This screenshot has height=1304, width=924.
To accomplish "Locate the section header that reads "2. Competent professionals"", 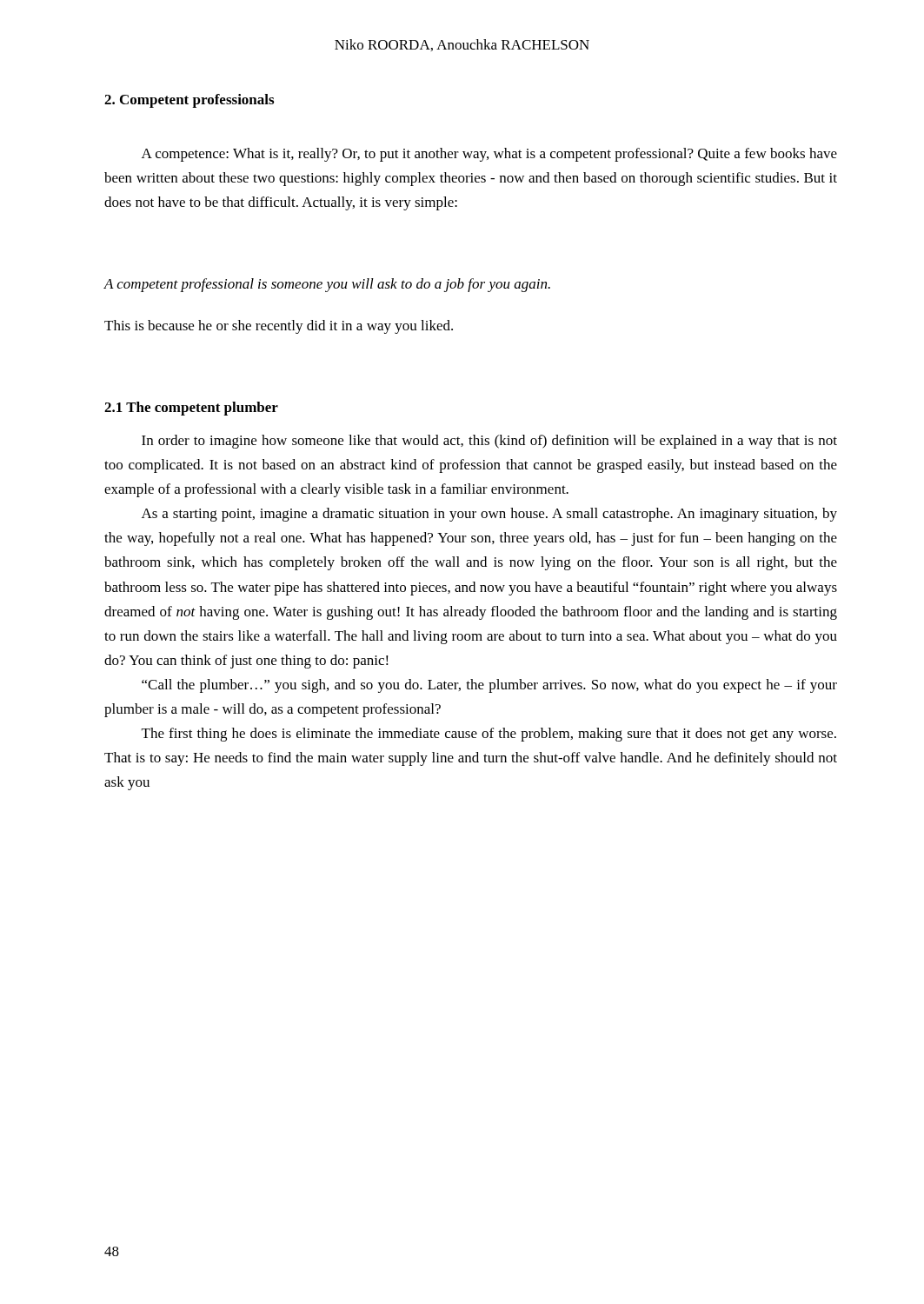I will click(x=189, y=100).
